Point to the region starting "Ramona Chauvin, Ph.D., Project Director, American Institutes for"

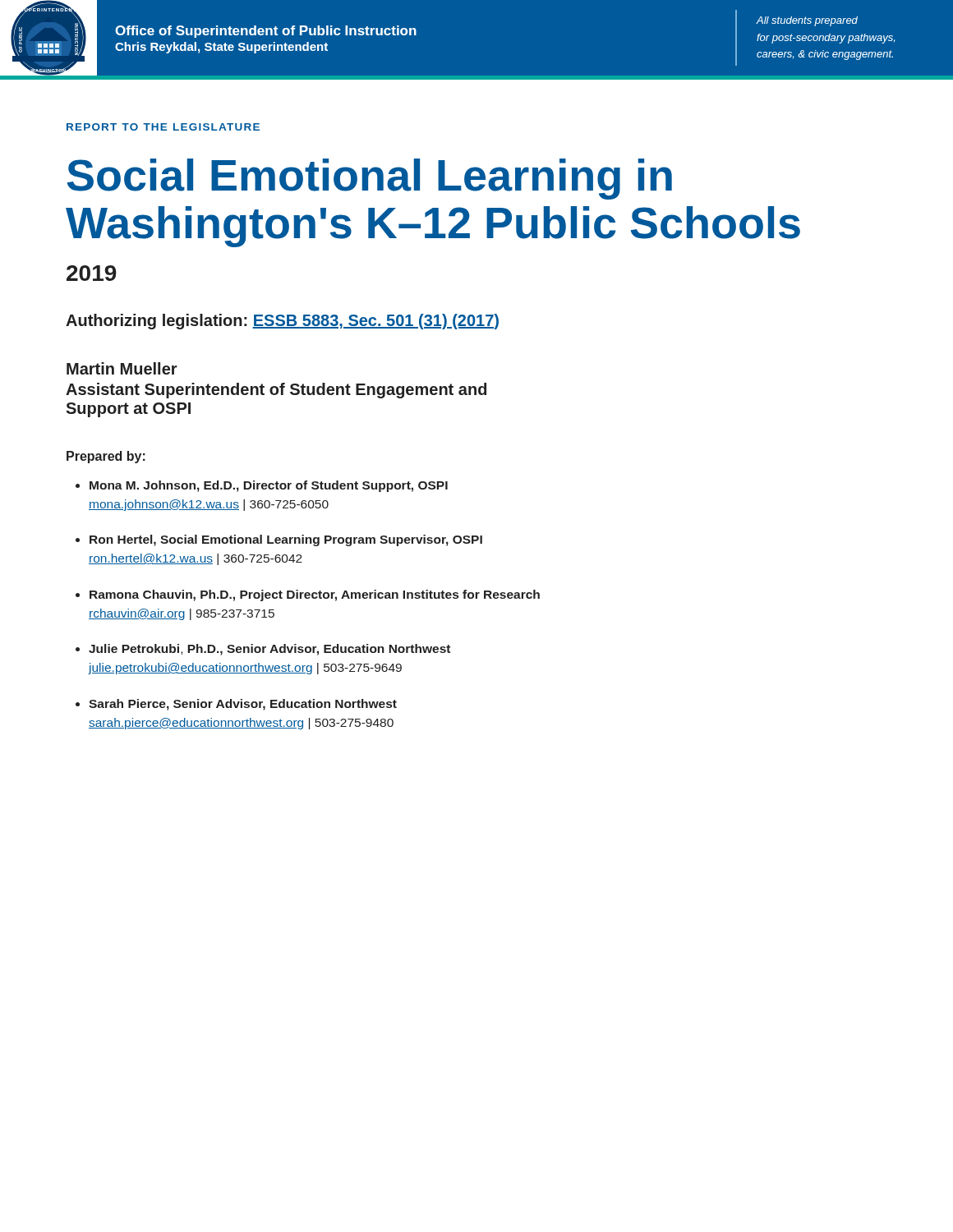[x=315, y=603]
